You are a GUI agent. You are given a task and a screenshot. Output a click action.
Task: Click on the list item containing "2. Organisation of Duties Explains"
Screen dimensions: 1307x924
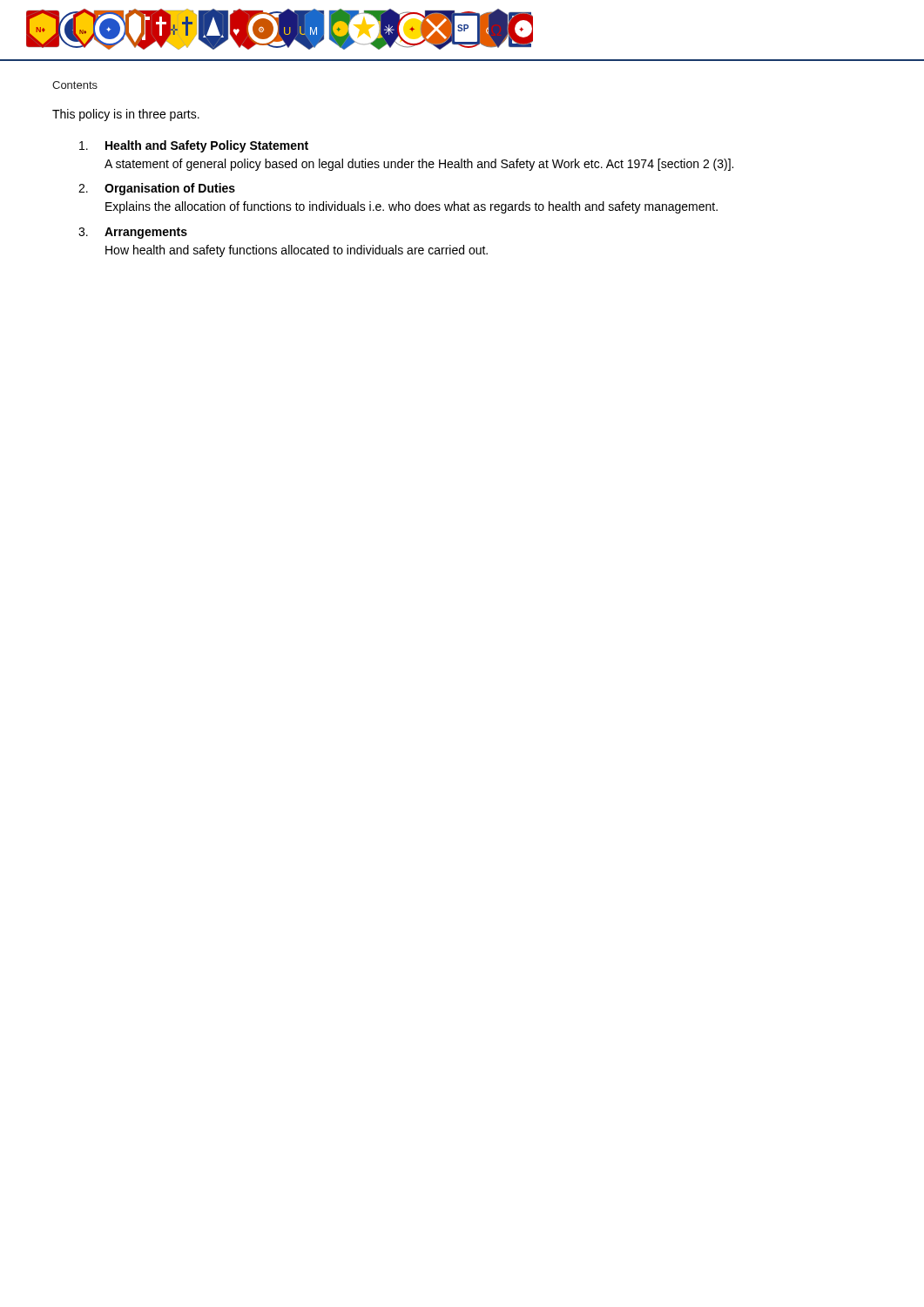[457, 199]
